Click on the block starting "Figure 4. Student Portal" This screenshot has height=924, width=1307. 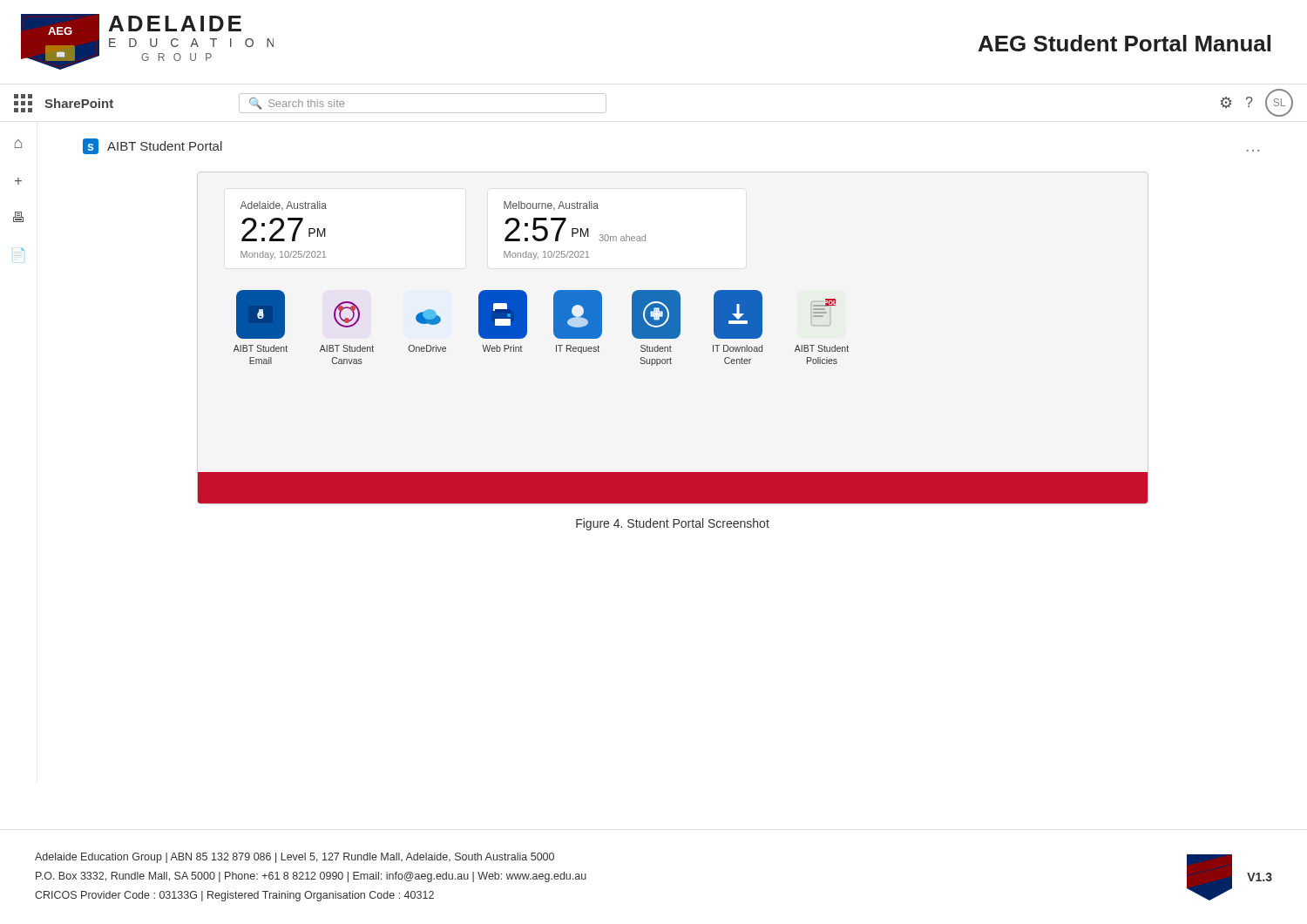tap(672, 523)
